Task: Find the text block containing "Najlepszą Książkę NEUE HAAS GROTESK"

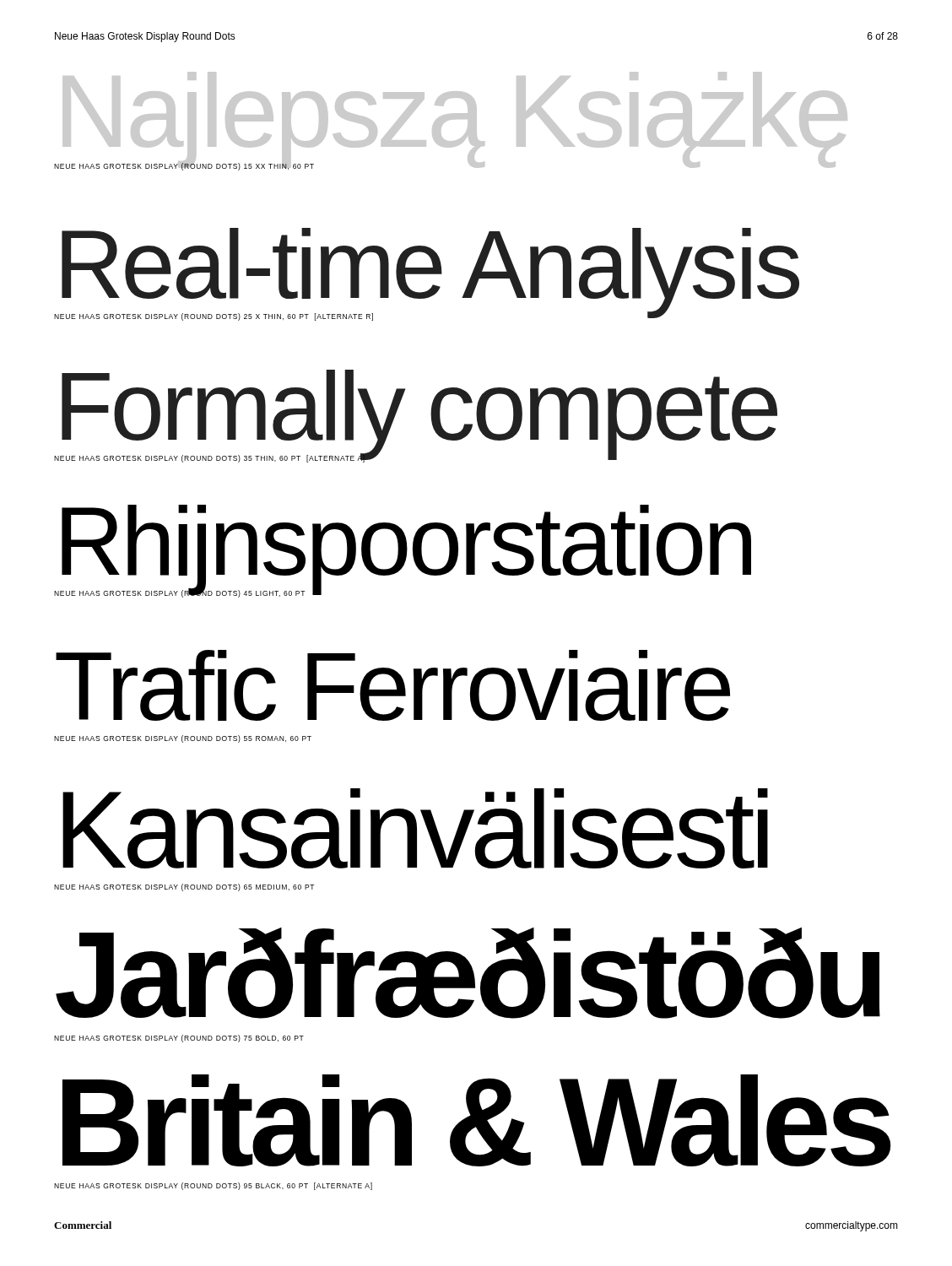Action: (x=476, y=117)
